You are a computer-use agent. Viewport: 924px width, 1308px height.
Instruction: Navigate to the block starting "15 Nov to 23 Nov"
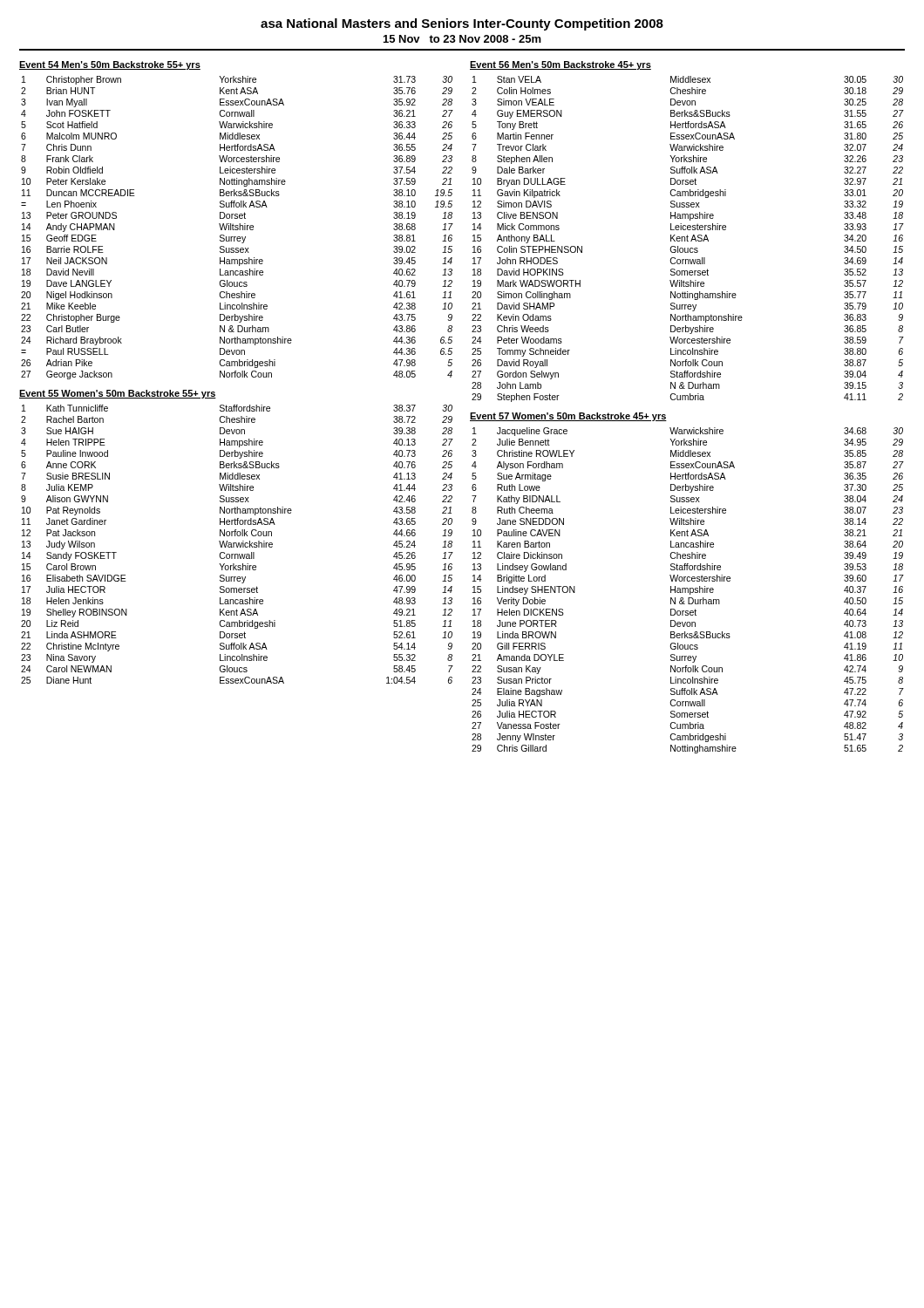point(462,39)
